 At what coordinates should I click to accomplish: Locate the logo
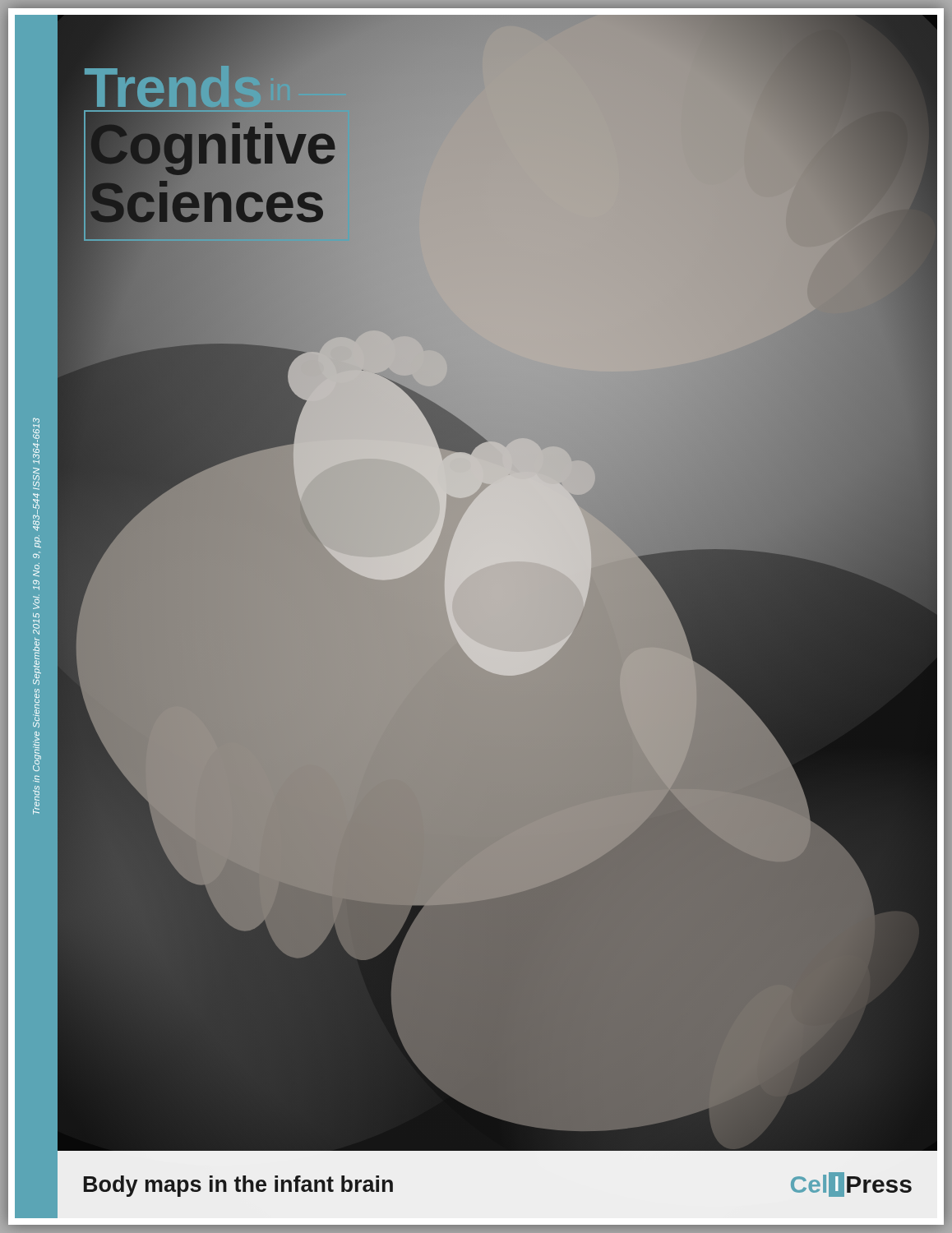tap(851, 1184)
